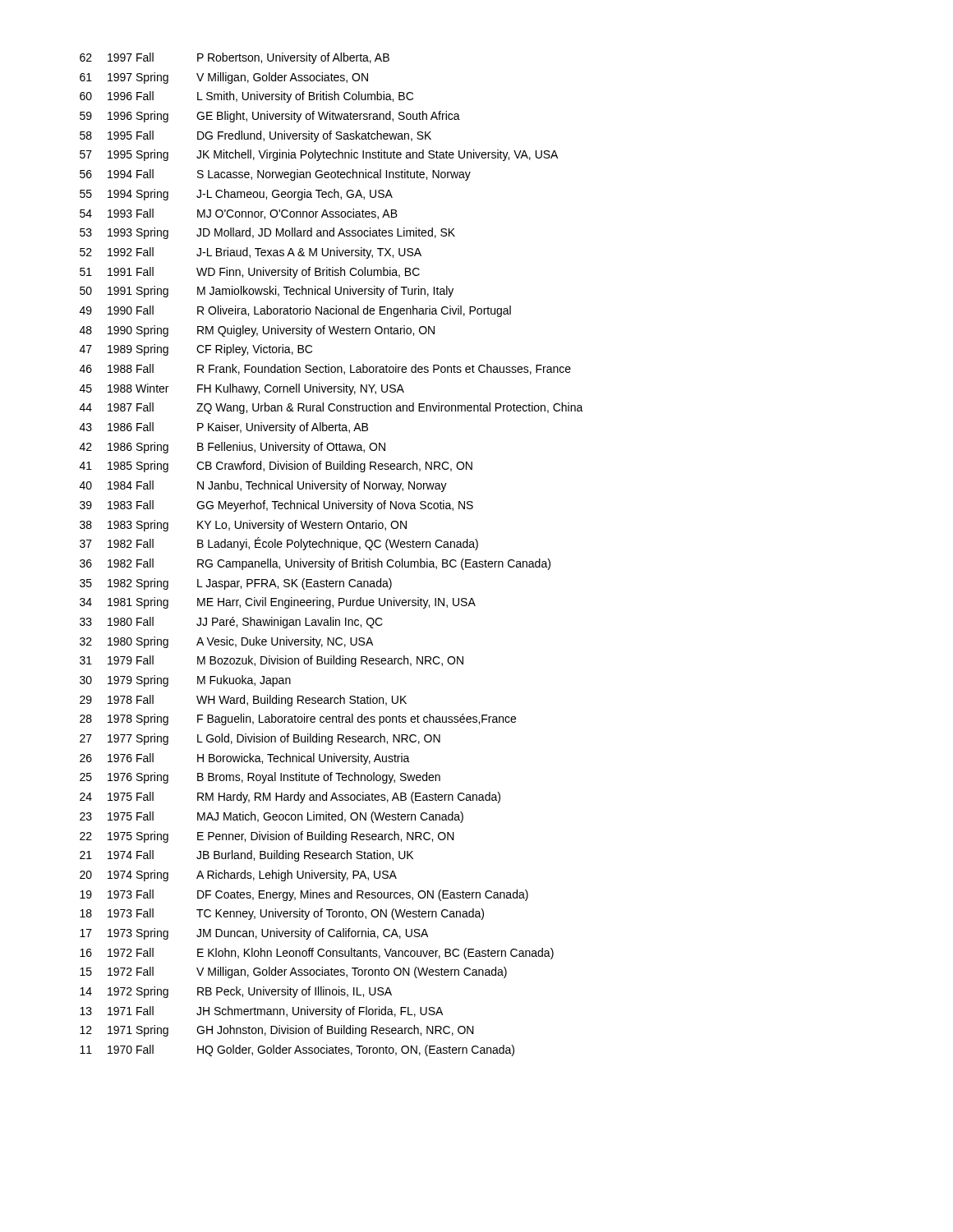Click on the list item containing "52 1992 Fall"
This screenshot has width=953, height=1232.
pos(251,253)
